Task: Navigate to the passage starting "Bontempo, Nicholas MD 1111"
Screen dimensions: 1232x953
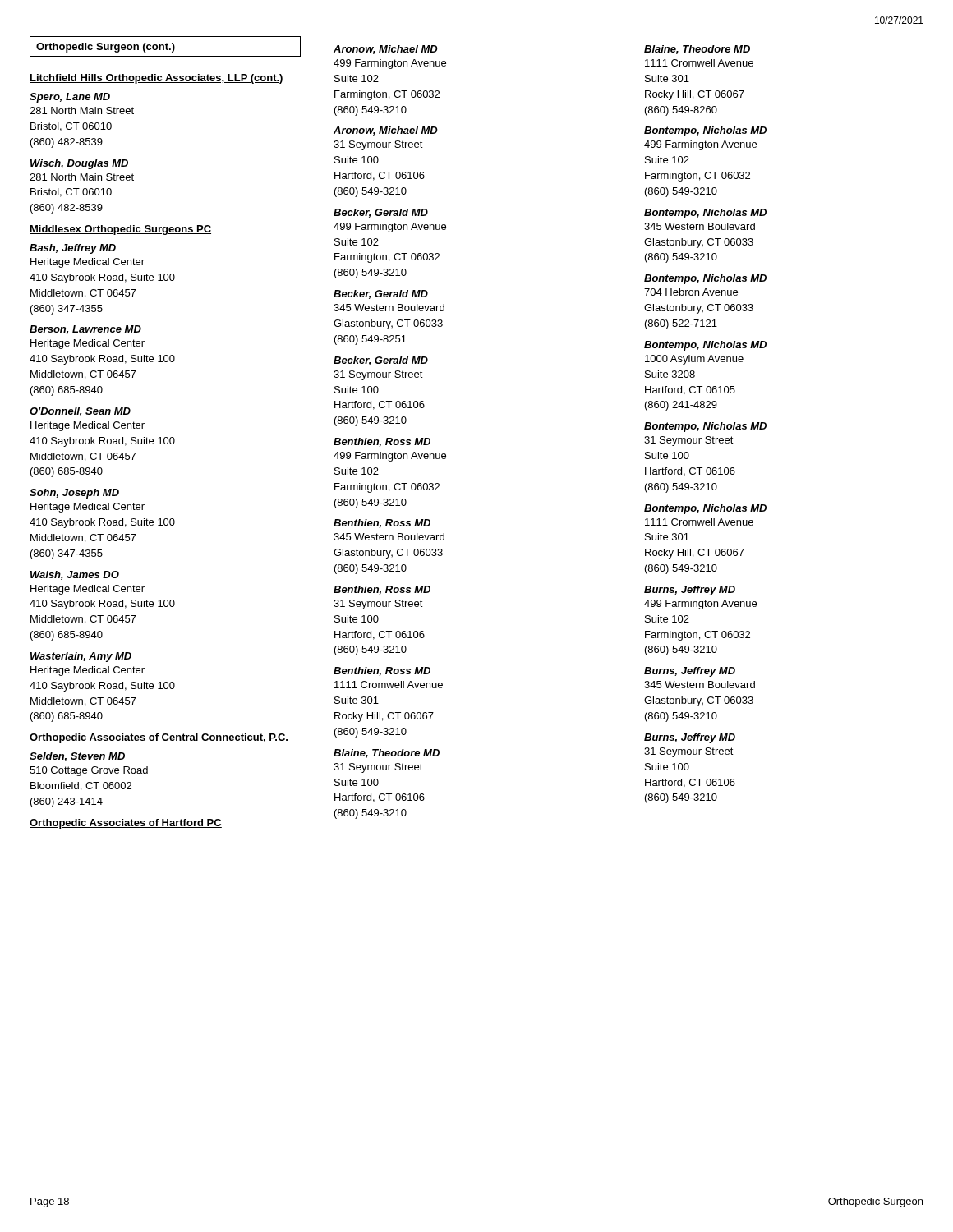Action: coord(705,509)
